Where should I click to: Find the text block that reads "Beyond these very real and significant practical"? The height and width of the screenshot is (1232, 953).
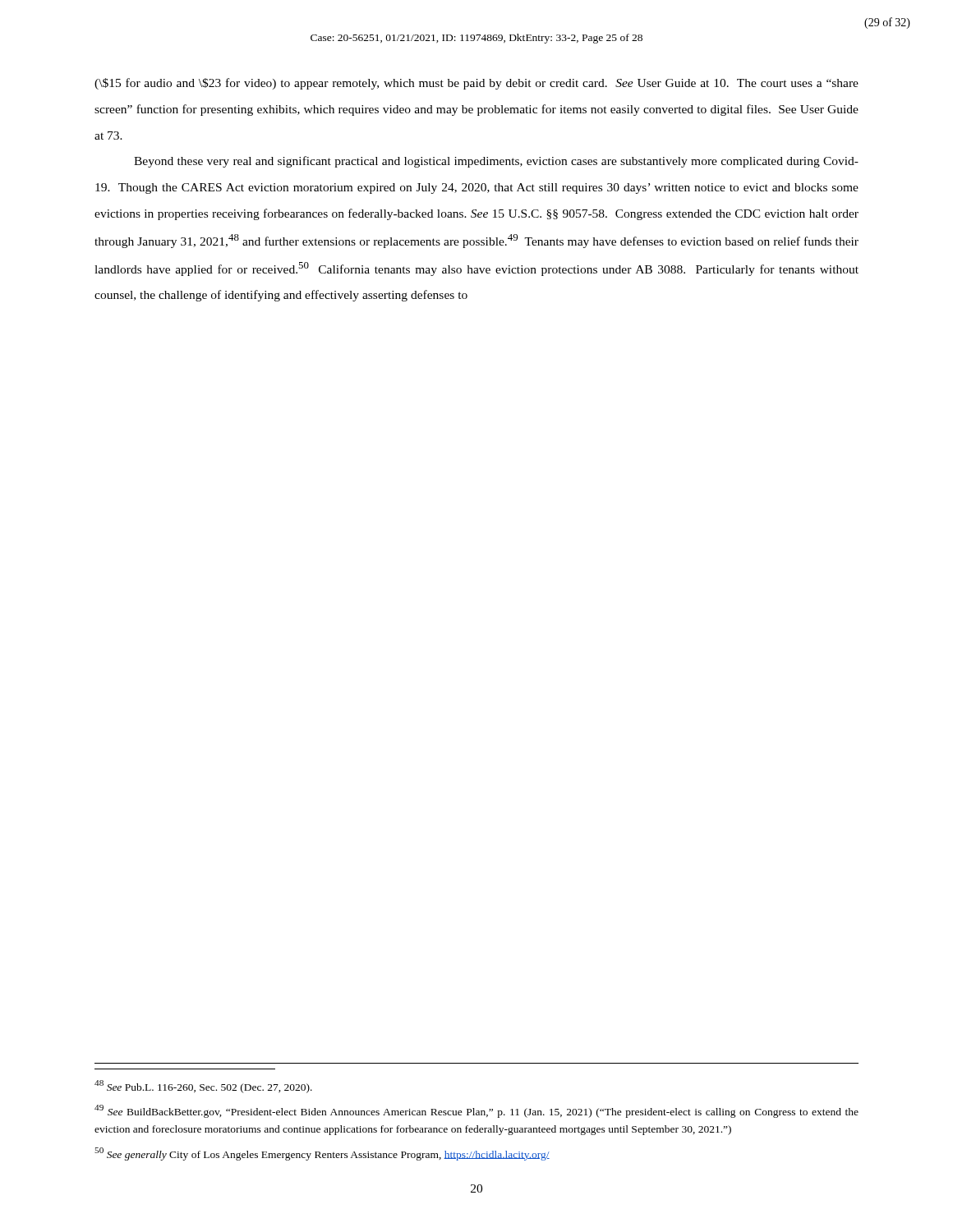point(476,228)
